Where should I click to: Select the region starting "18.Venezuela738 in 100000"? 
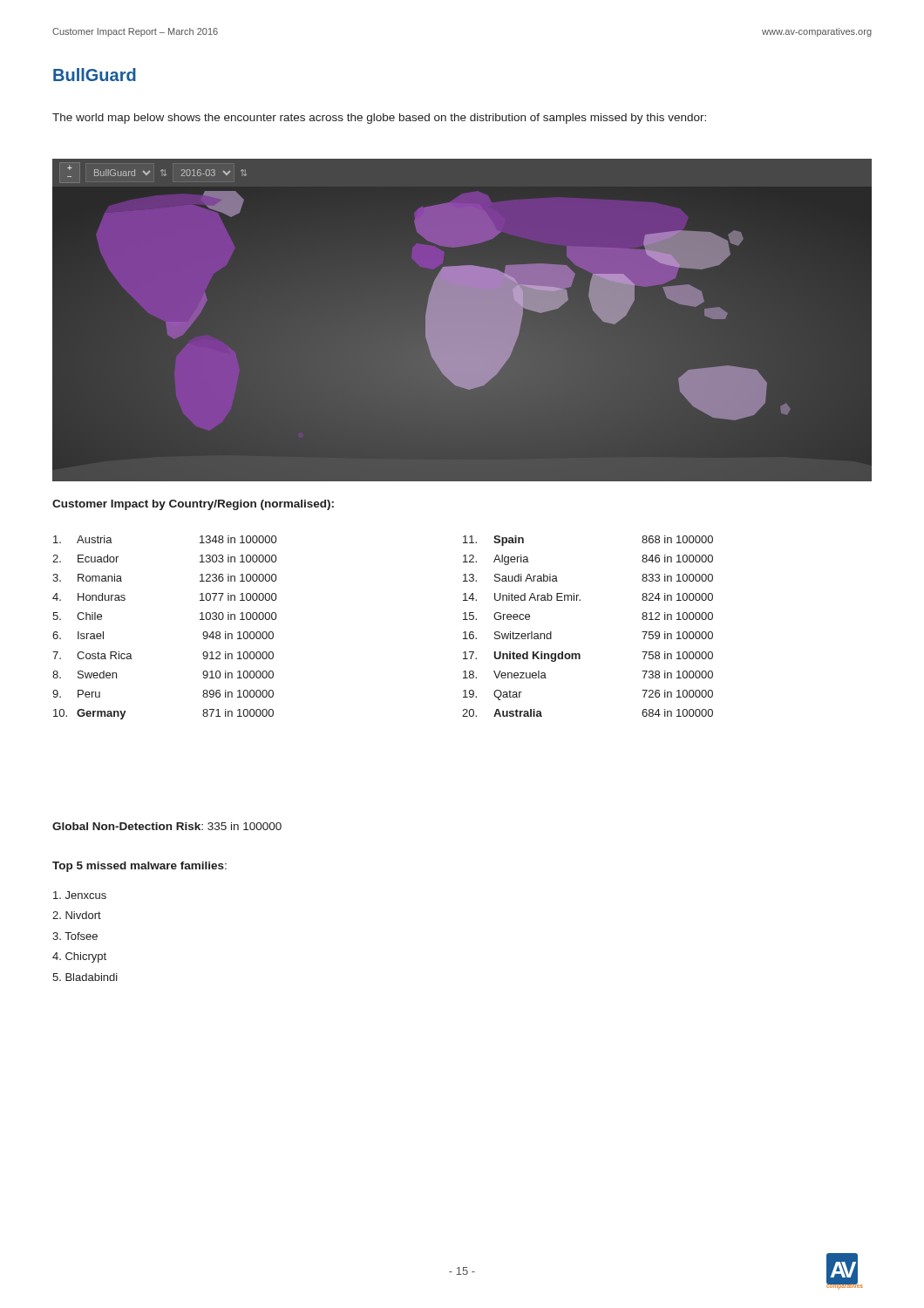(x=523, y=674)
